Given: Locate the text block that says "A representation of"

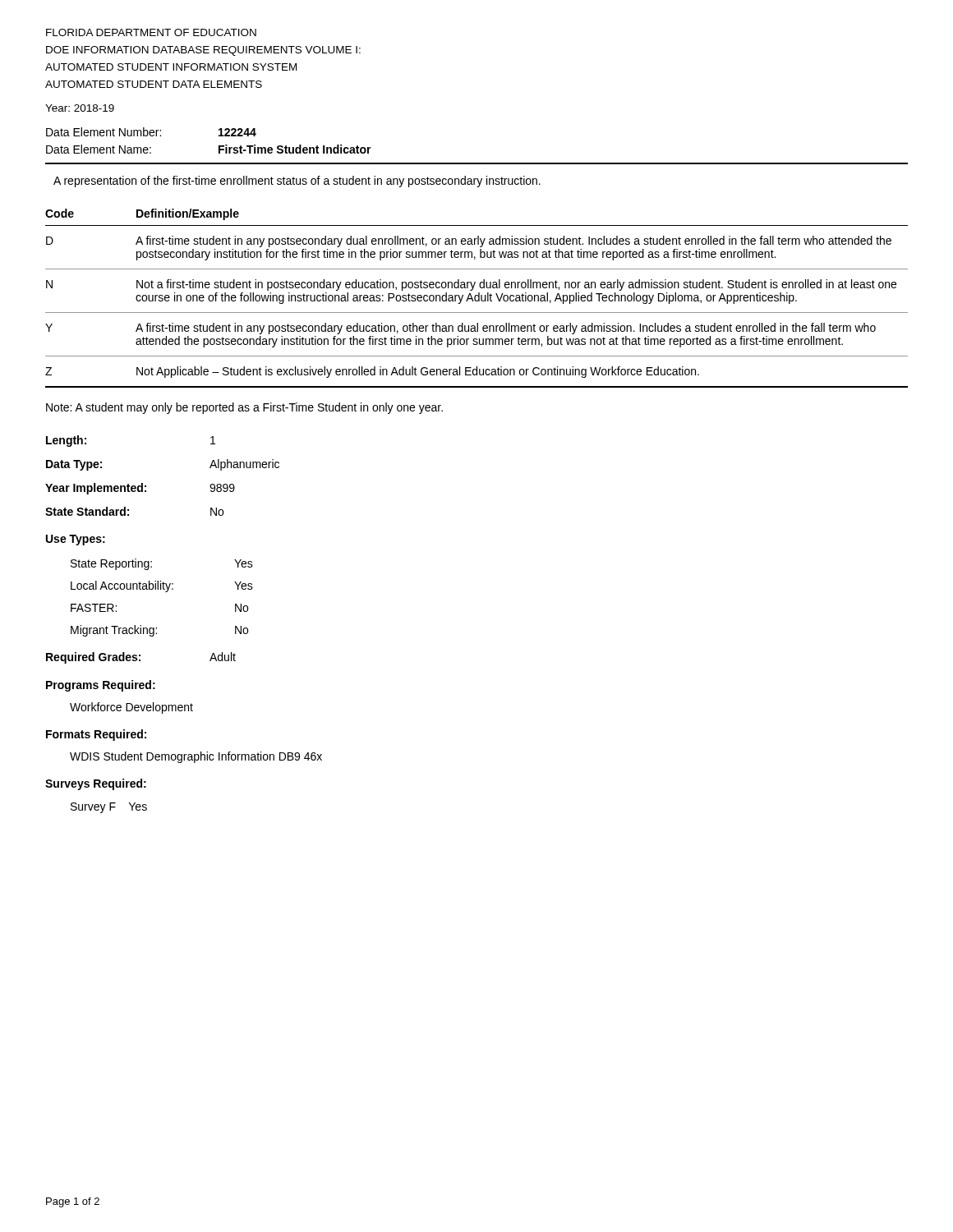Looking at the screenshot, I should tap(297, 180).
